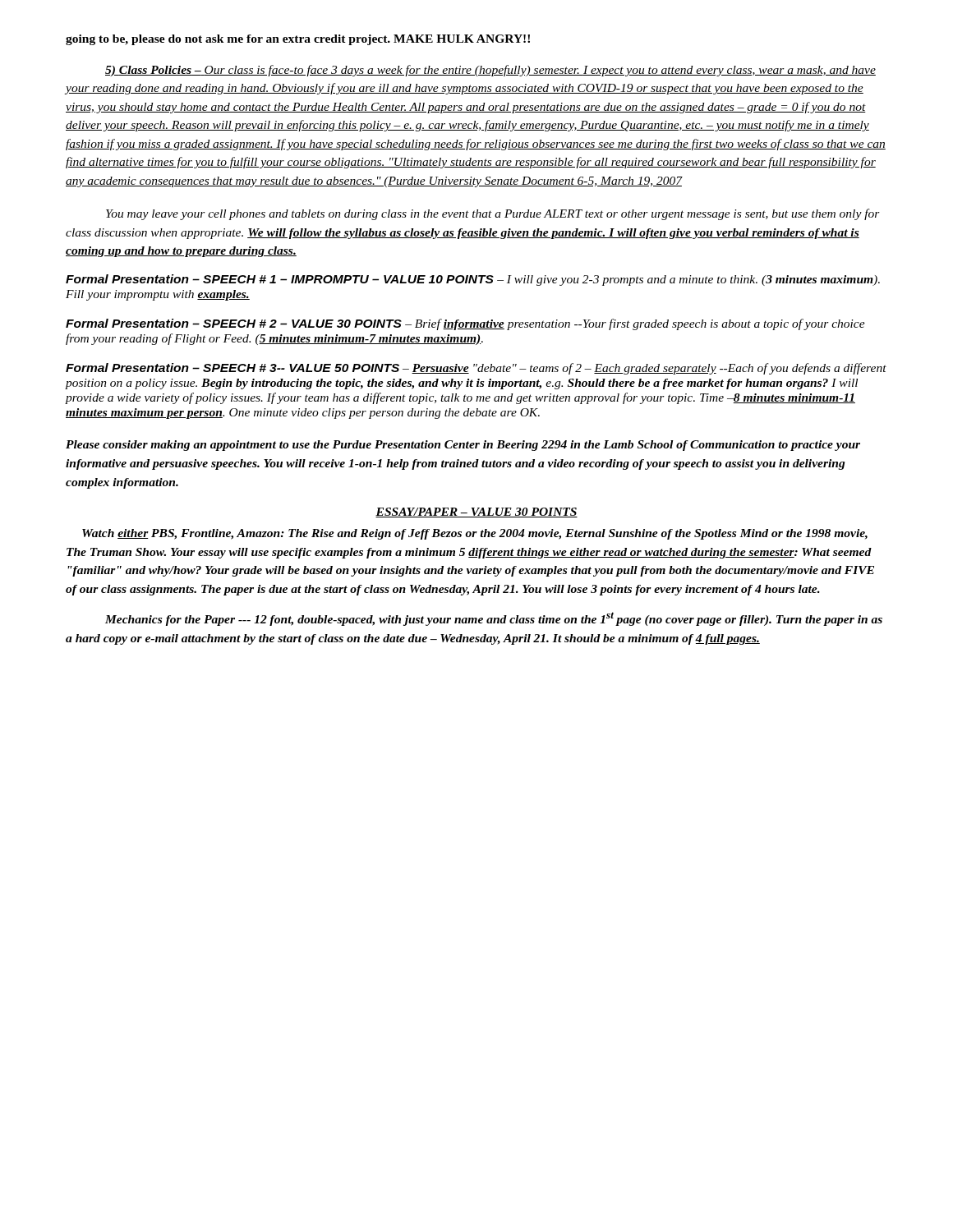
Task: Find the text starting "Watch either PBS, Frontline, Amazon: The Rise"
Action: 470,561
